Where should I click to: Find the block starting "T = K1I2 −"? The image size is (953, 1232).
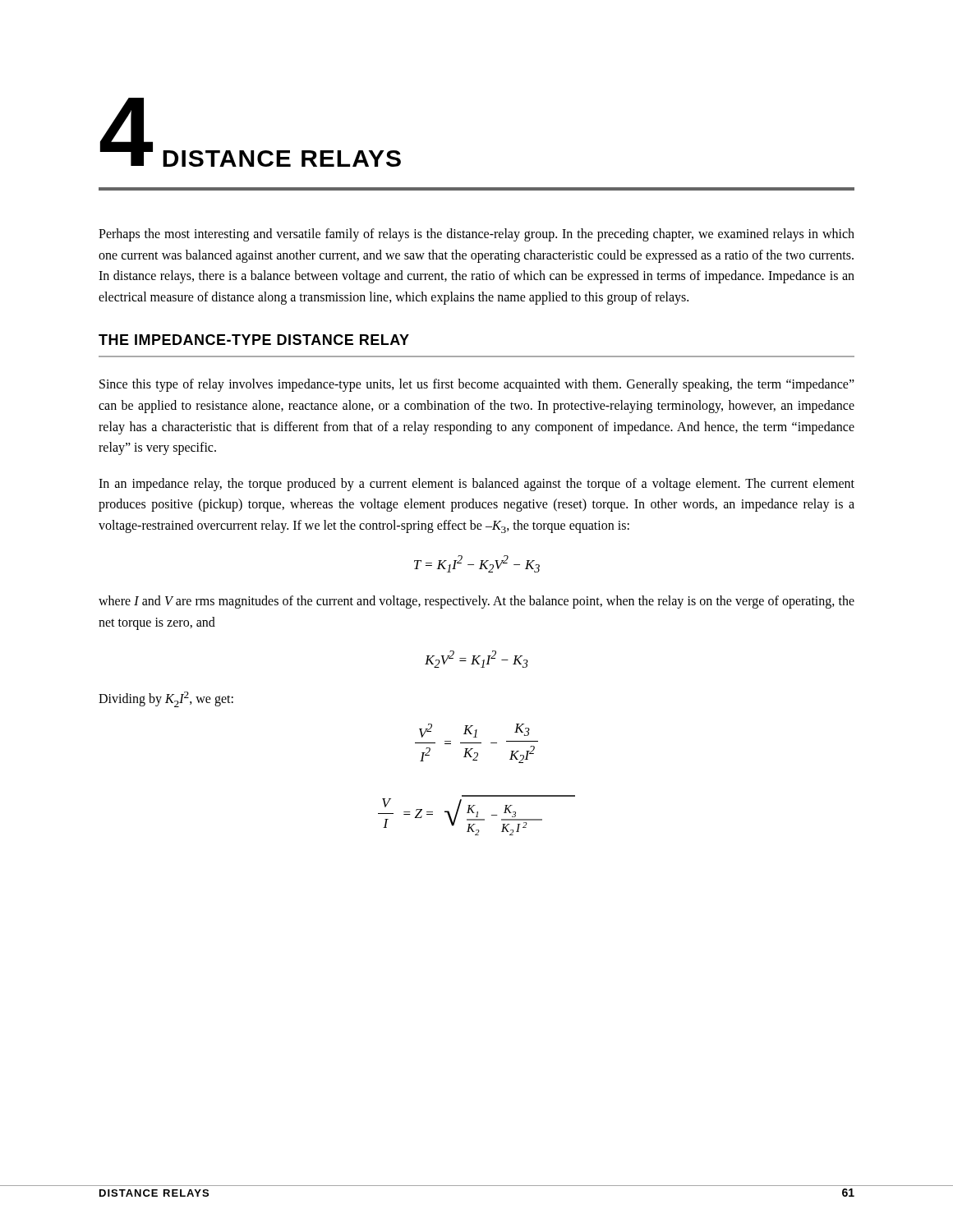click(x=476, y=565)
